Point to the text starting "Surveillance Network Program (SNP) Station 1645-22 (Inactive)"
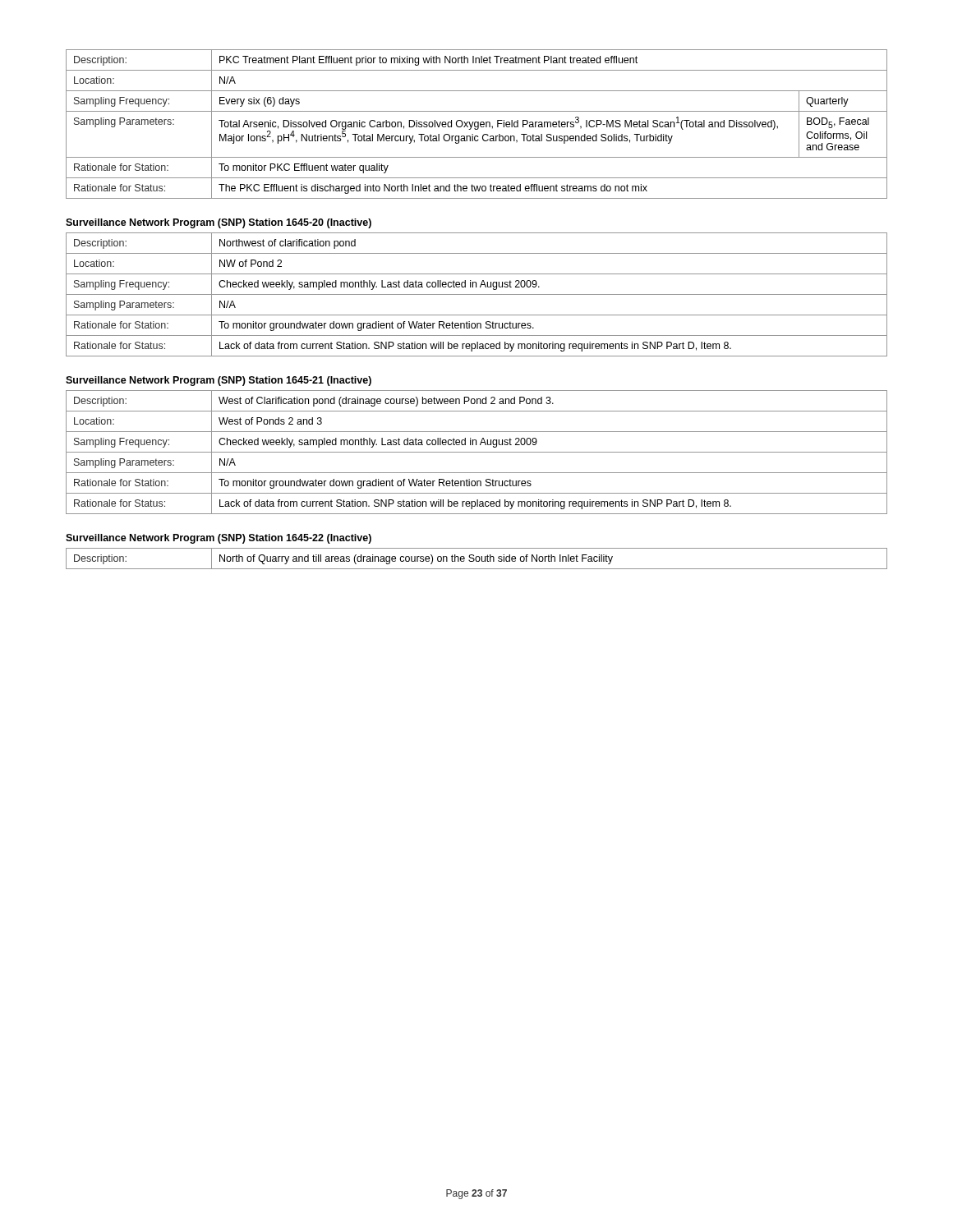The width and height of the screenshot is (953, 1232). (x=219, y=538)
